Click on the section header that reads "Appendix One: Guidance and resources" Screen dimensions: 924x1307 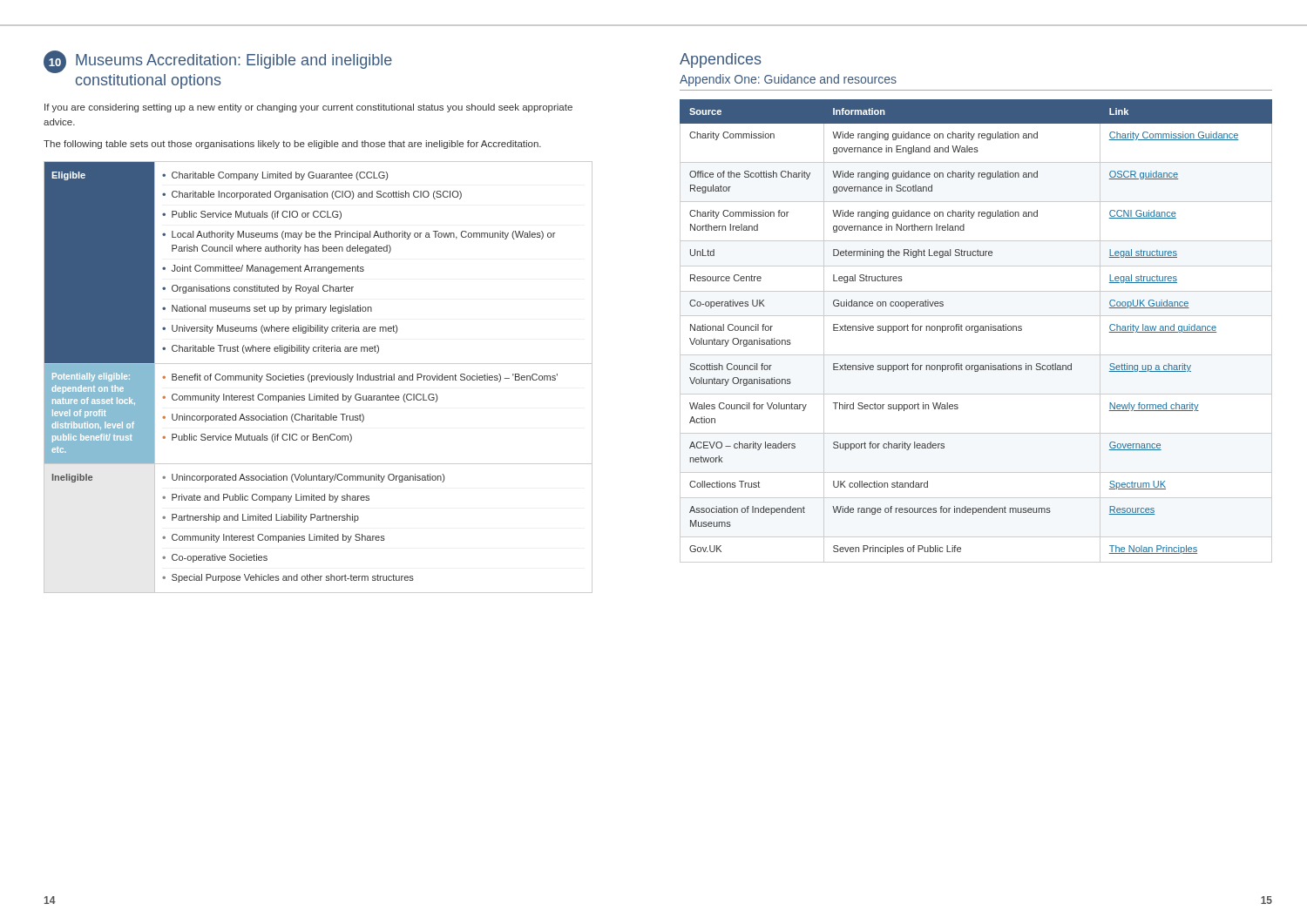[x=976, y=81]
